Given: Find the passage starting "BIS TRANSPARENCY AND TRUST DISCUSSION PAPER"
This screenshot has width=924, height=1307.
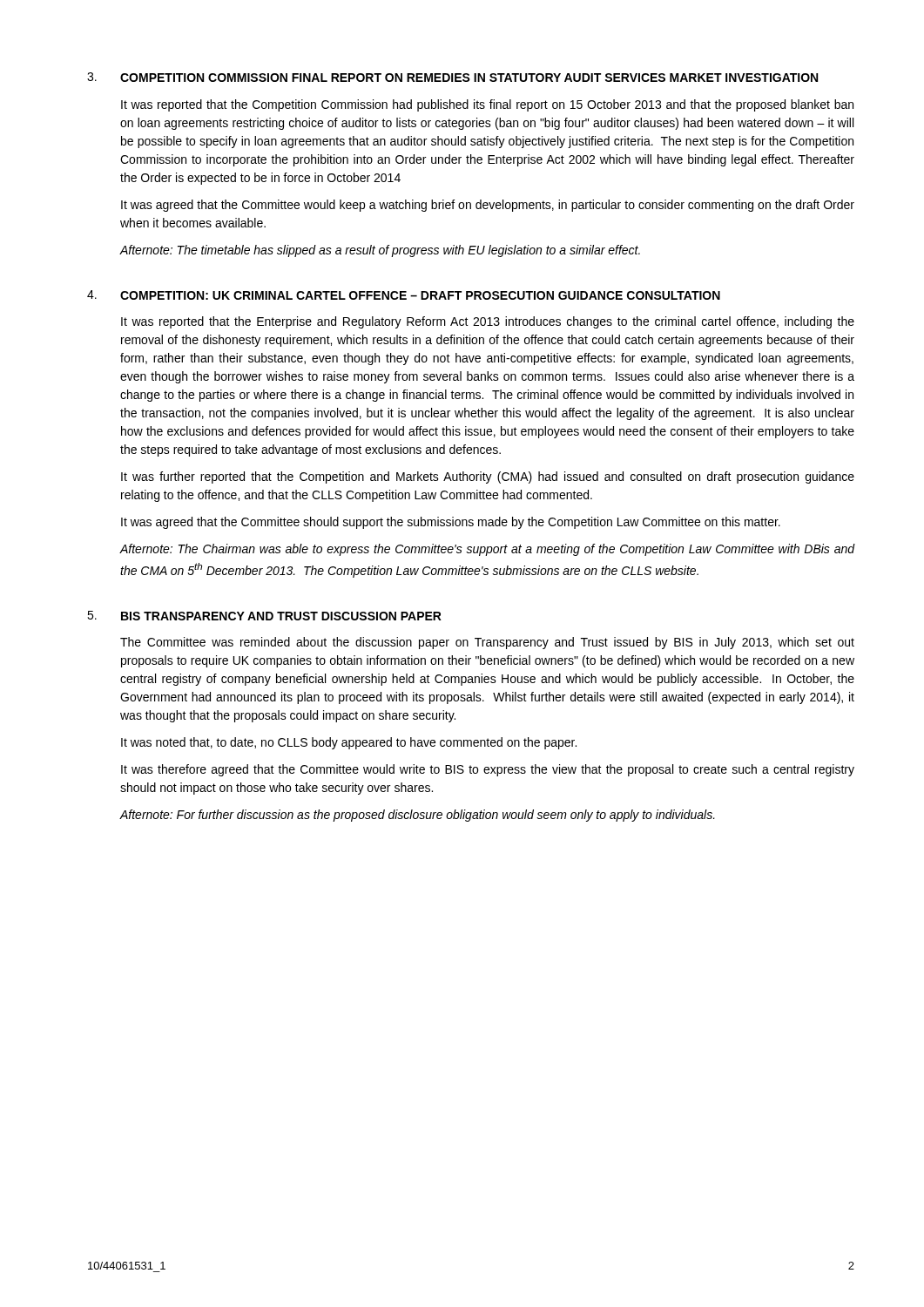Looking at the screenshot, I should click(x=281, y=616).
